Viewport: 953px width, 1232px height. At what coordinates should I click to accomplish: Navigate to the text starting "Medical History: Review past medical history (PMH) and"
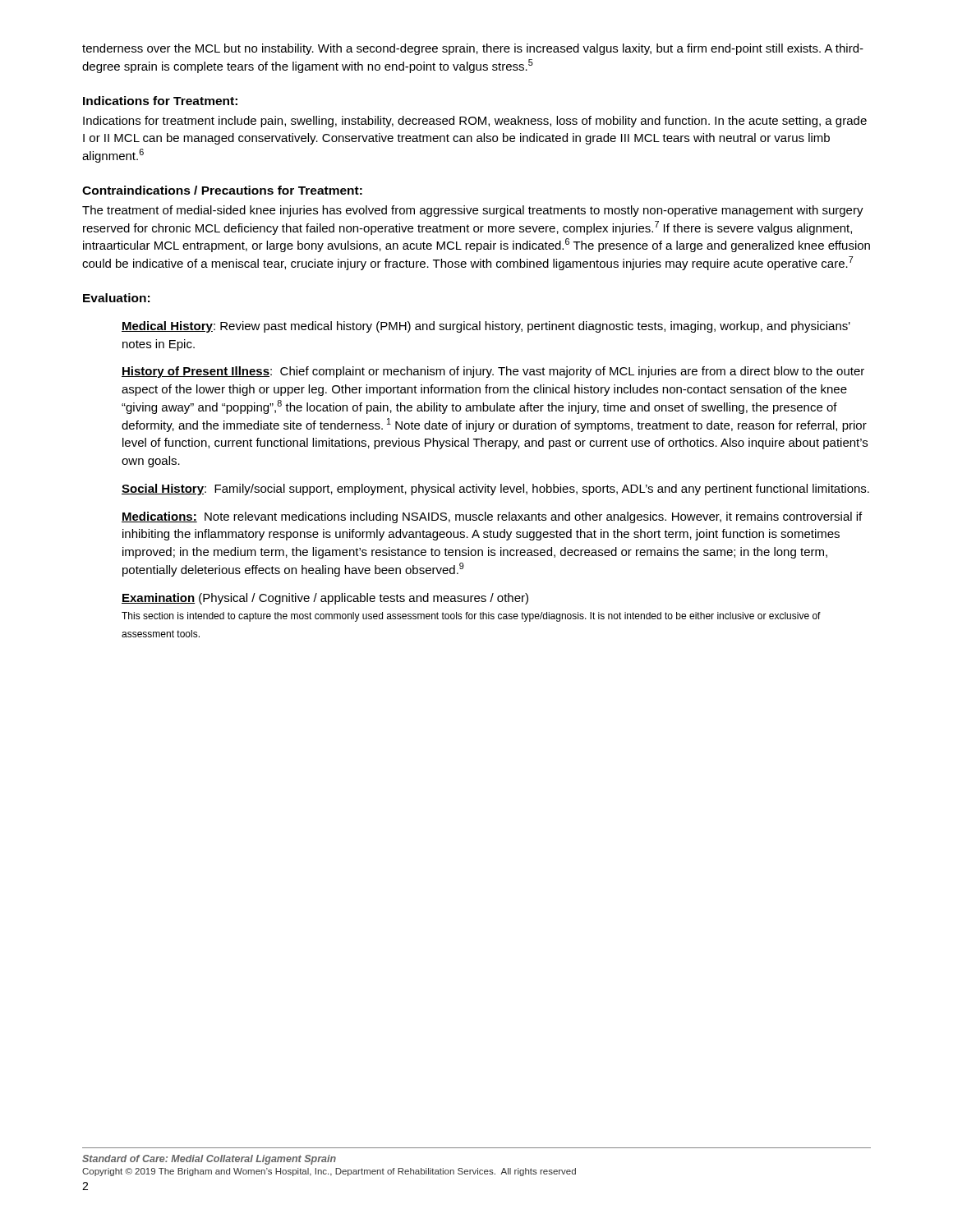pos(496,335)
